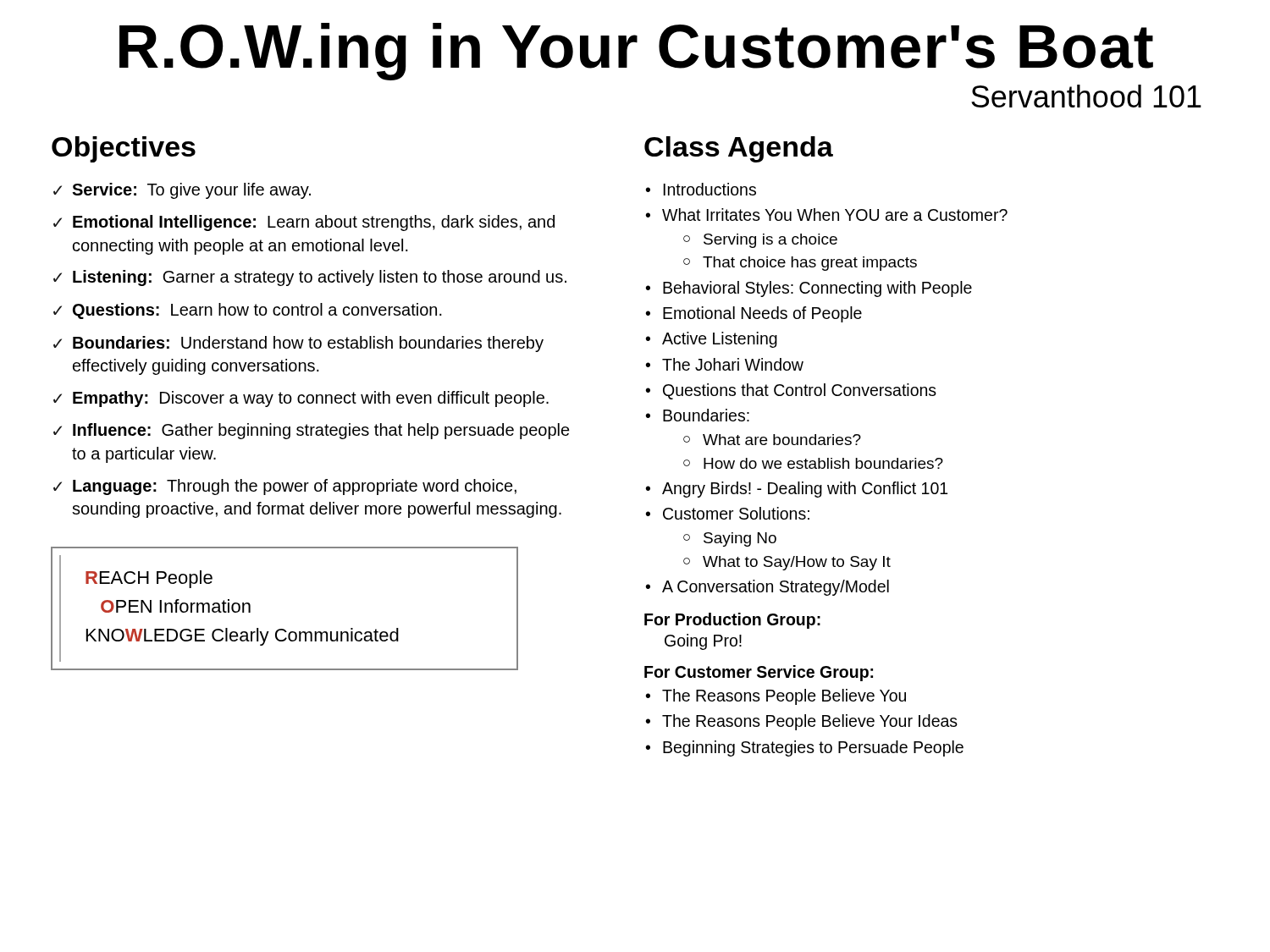
Task: Find the text starting "The Johari Window"
Action: pyautogui.click(x=733, y=364)
